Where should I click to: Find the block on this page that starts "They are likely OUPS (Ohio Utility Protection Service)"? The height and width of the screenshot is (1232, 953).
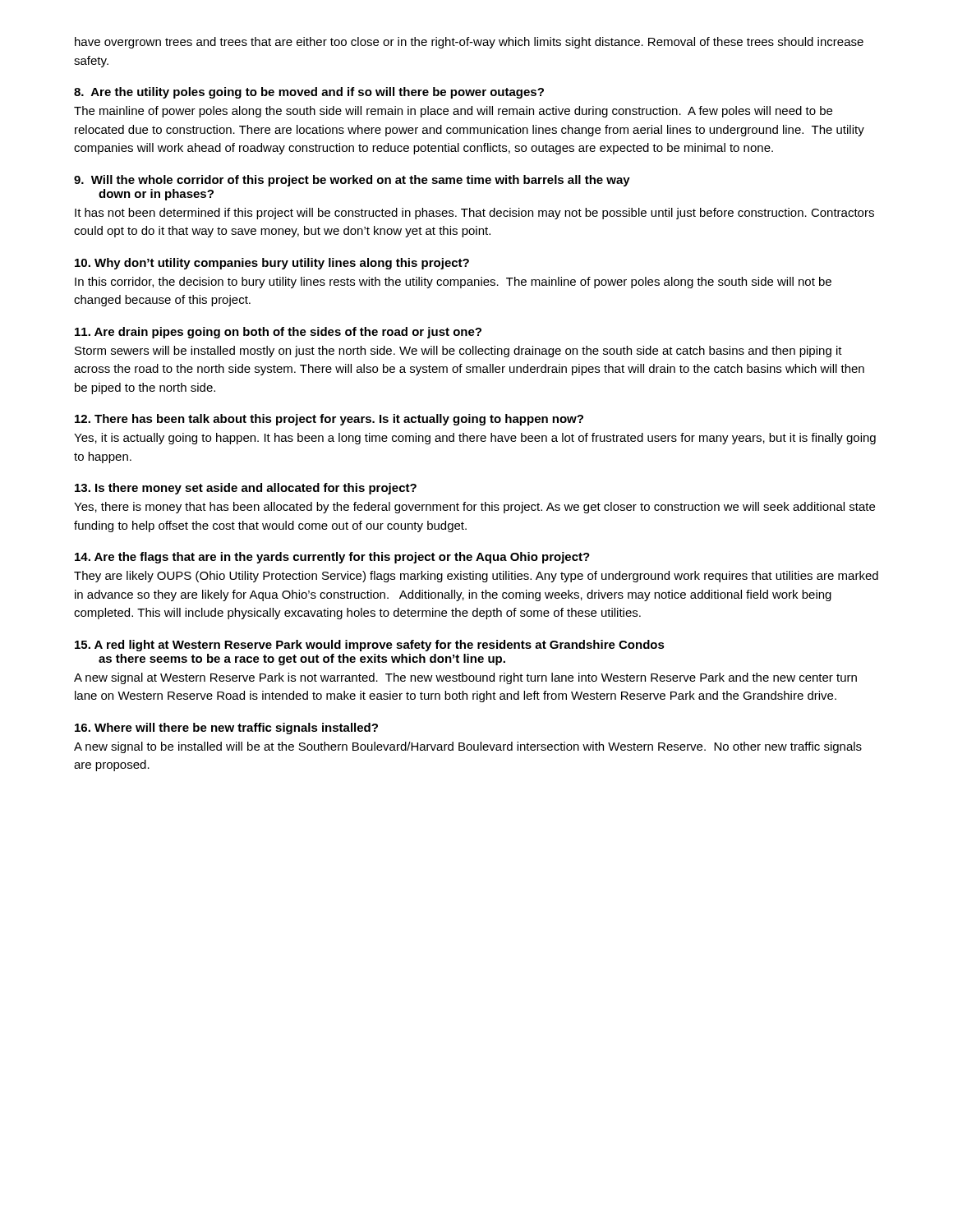(476, 594)
